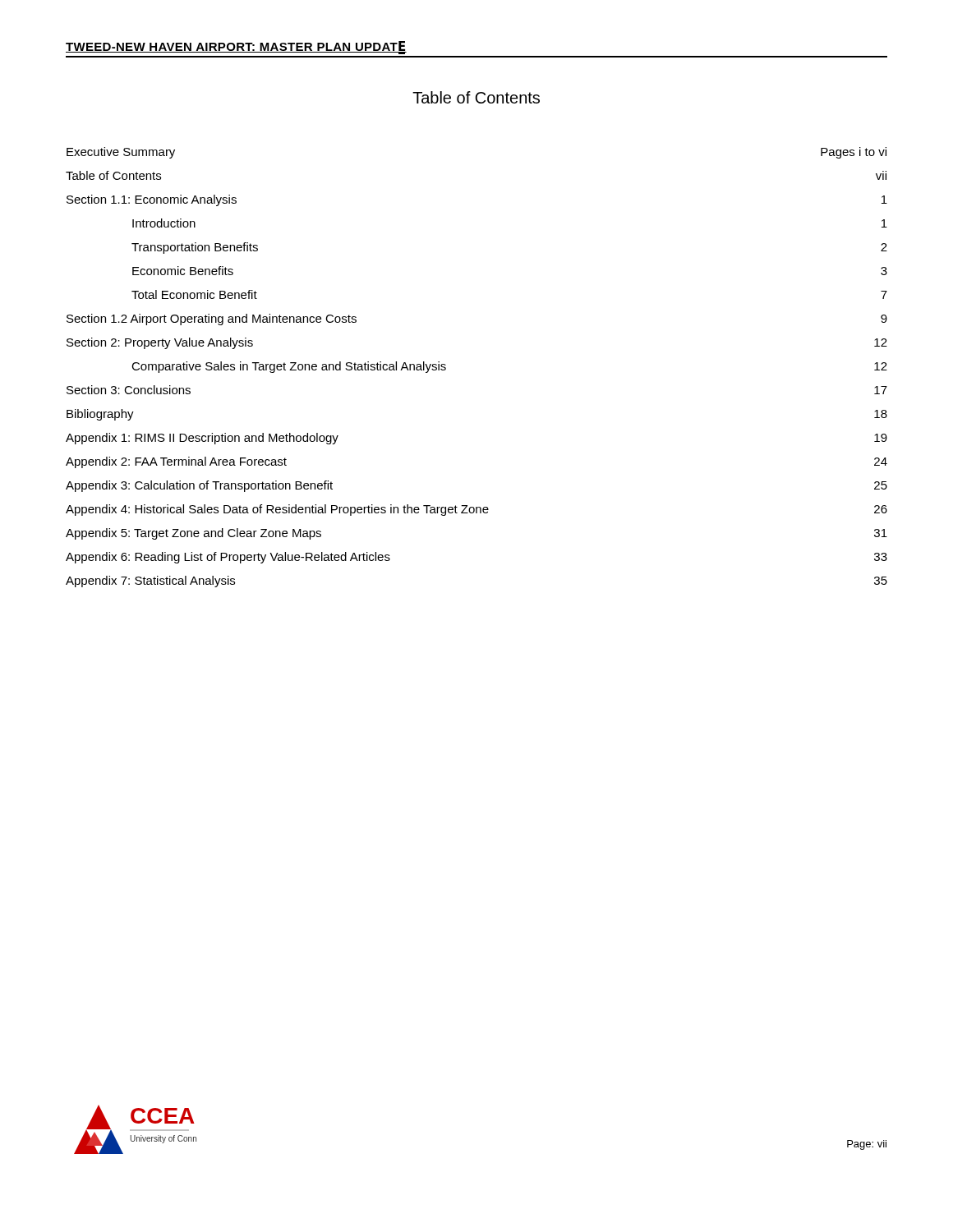Find "Appendix 7: Statistical Analysis 35" on this page
This screenshot has width=953, height=1232.
pyautogui.click(x=144, y=581)
